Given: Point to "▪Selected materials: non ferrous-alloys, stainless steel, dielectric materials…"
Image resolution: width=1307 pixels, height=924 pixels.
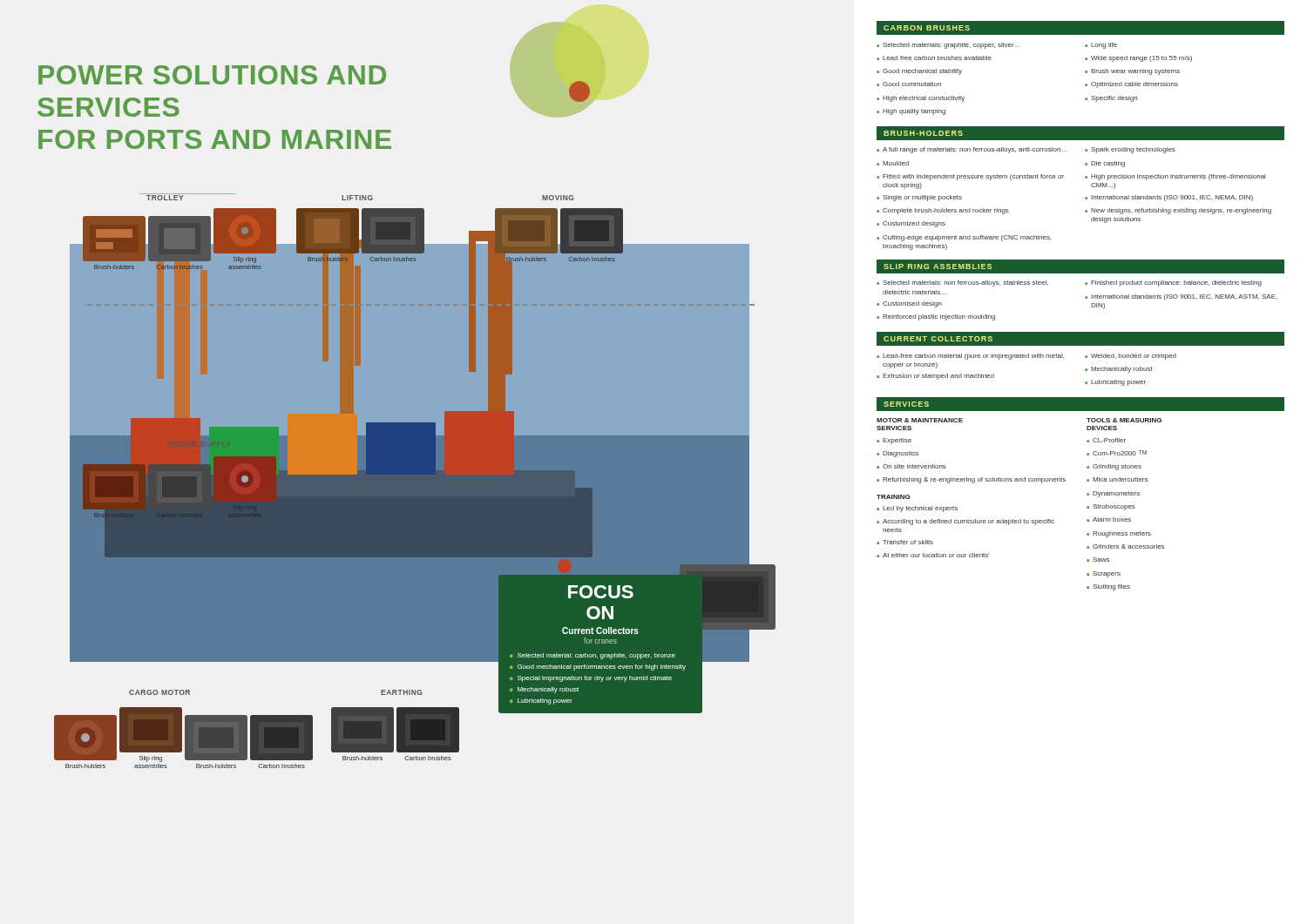Looking at the screenshot, I should [x=963, y=287].
